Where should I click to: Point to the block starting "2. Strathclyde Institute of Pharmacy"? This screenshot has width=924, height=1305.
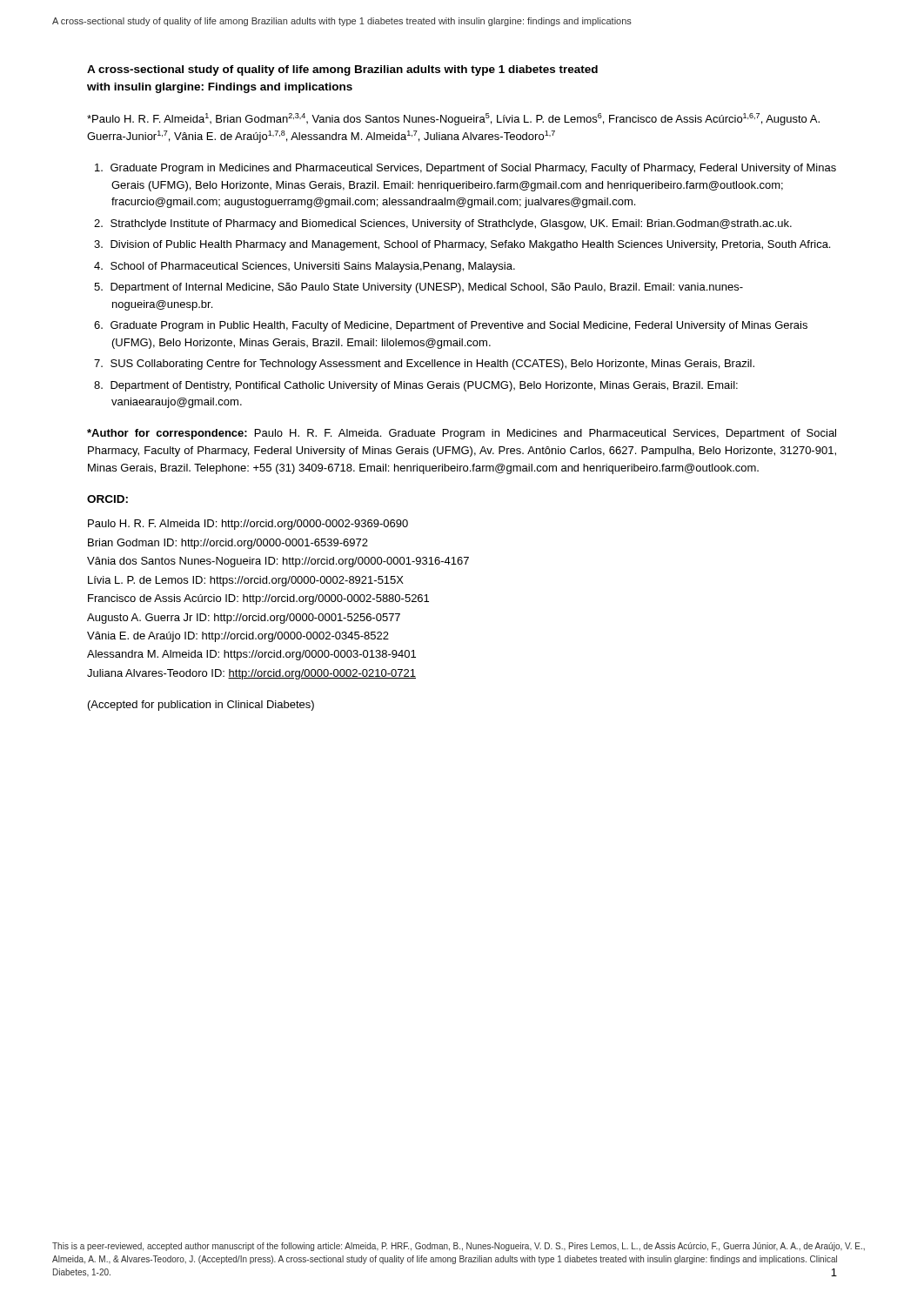pos(443,223)
